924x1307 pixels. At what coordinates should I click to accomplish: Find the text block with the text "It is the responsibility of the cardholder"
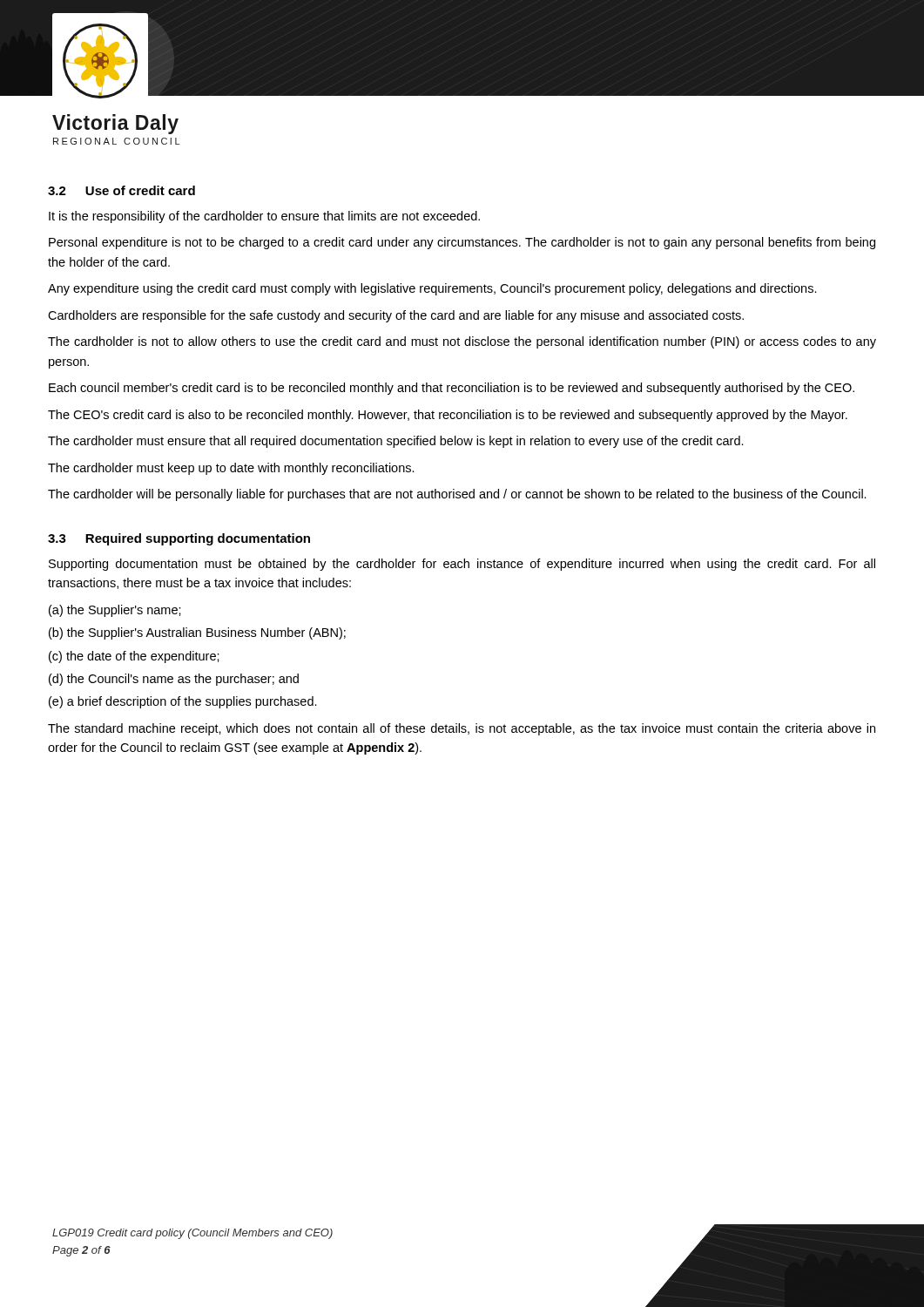point(264,216)
